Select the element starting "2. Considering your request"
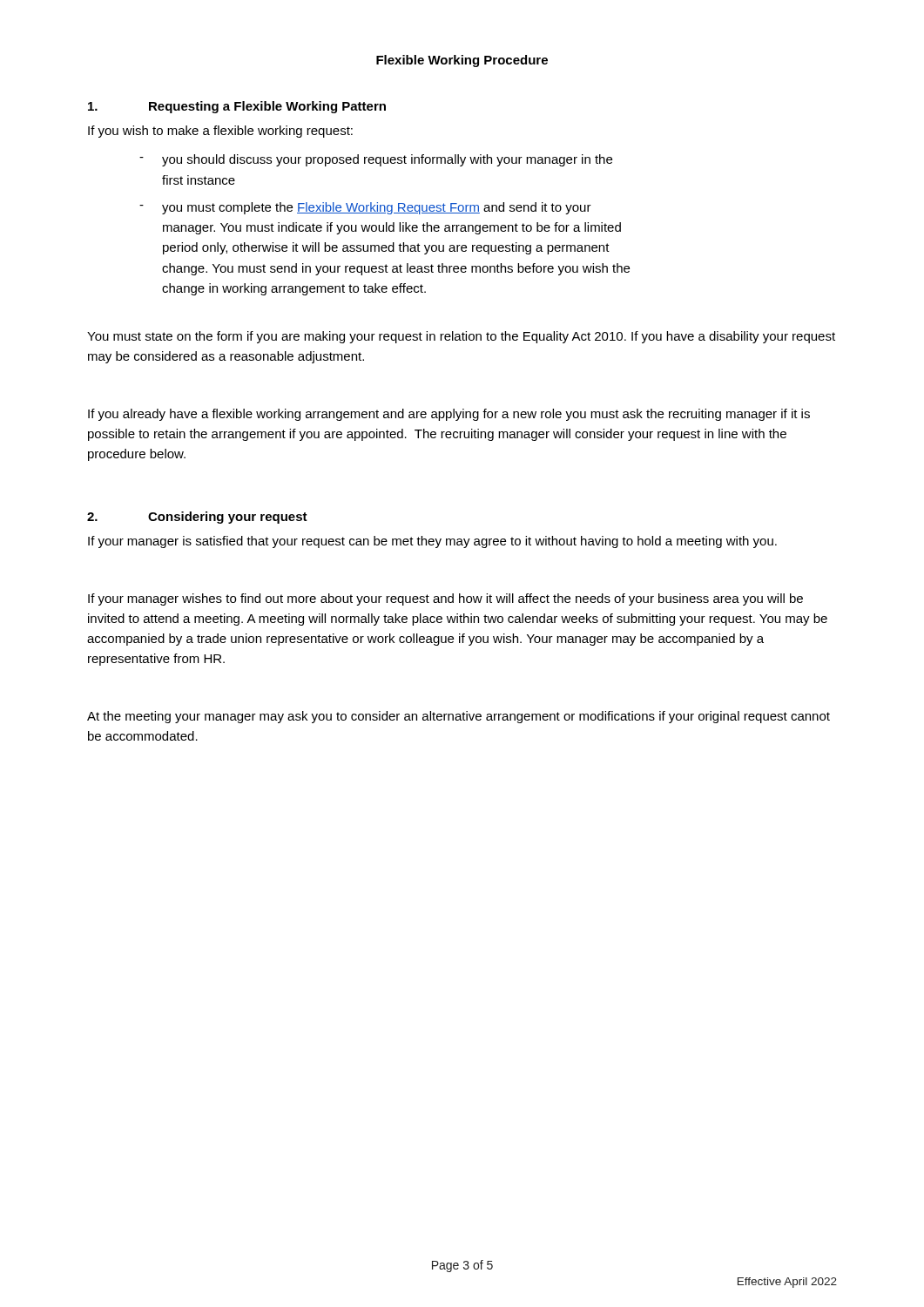 click(197, 516)
